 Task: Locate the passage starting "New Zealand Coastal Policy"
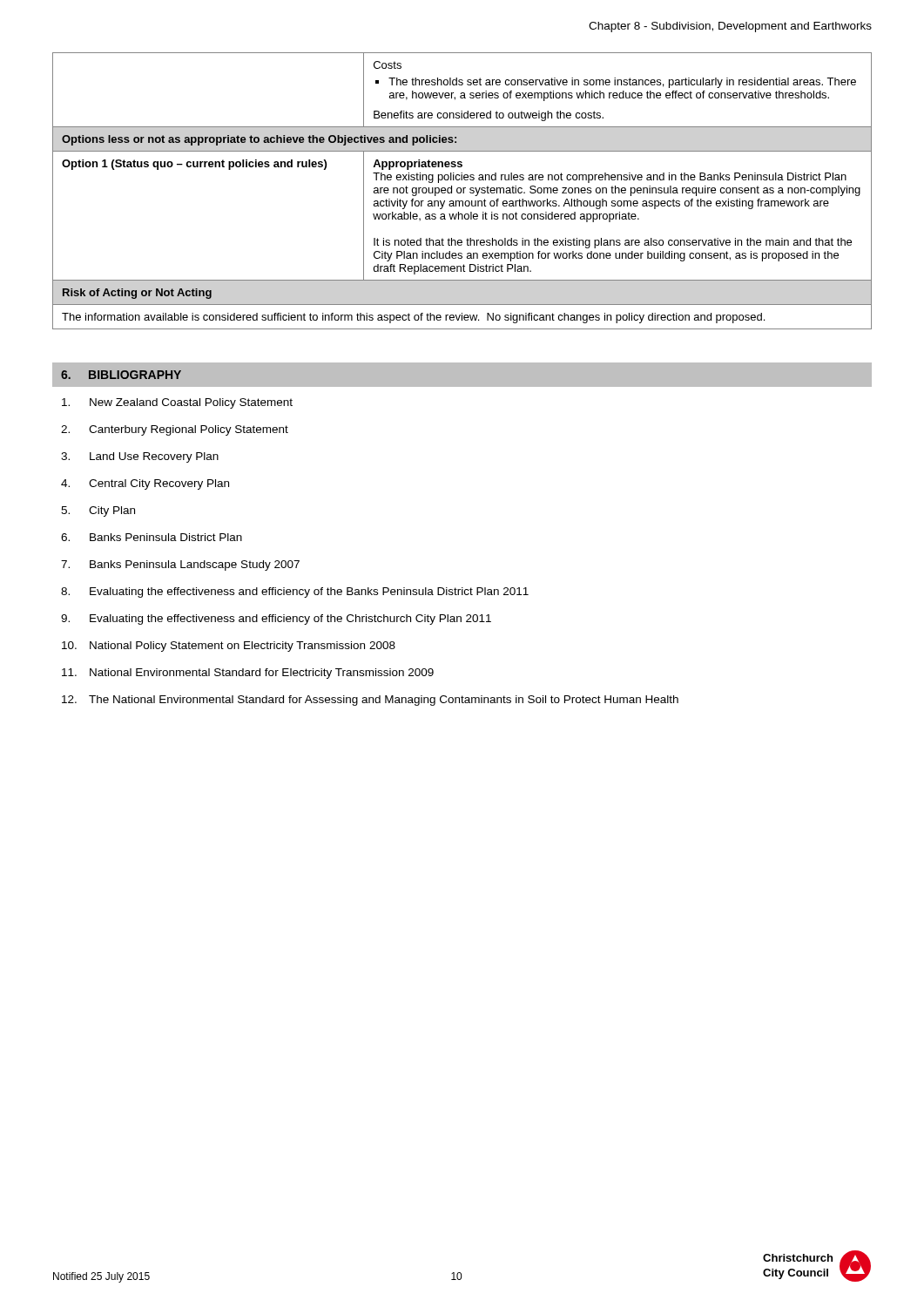coord(177,403)
